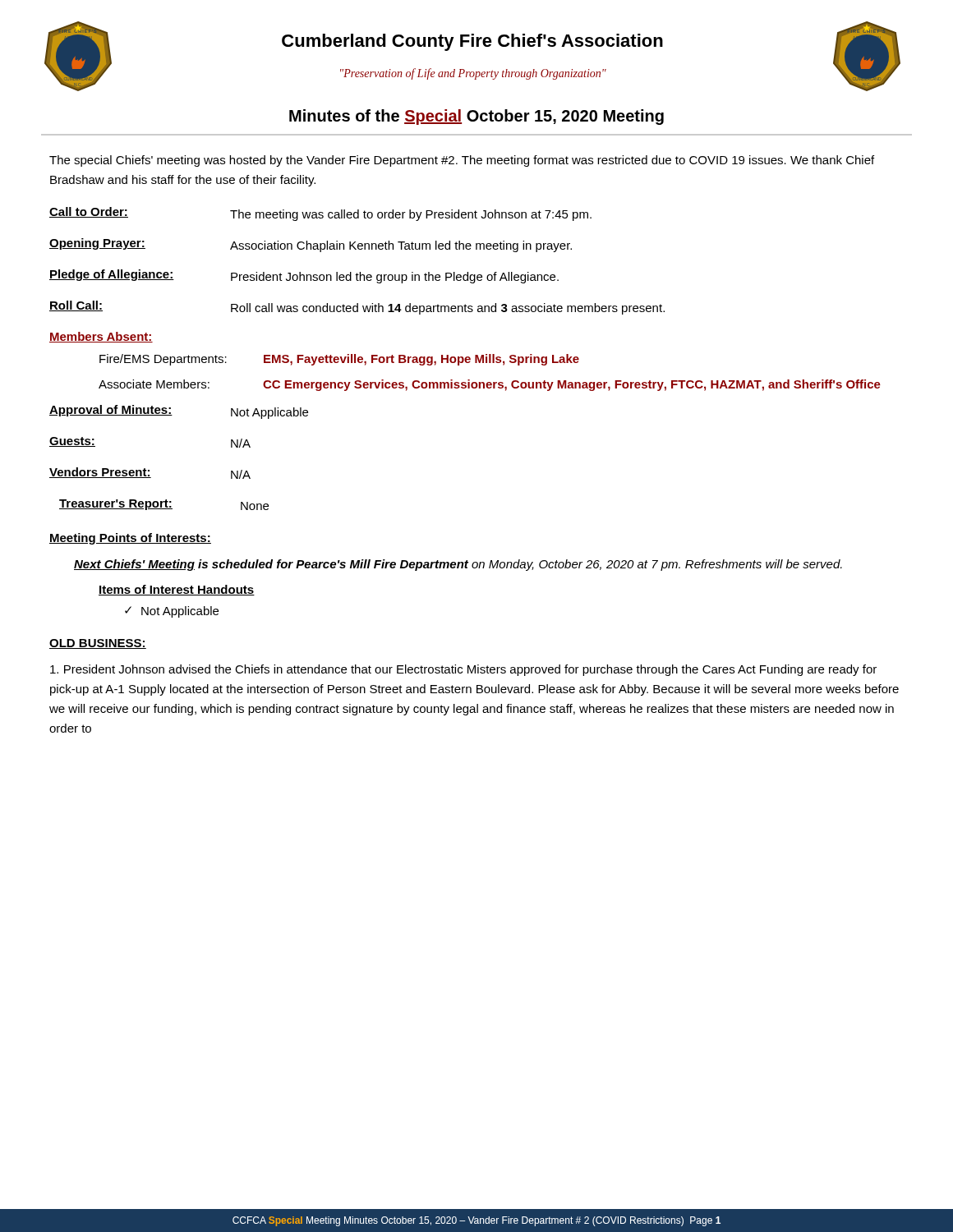This screenshot has width=953, height=1232.
Task: Select the text block starting "Meeting Points of Interests:"
Action: [130, 538]
